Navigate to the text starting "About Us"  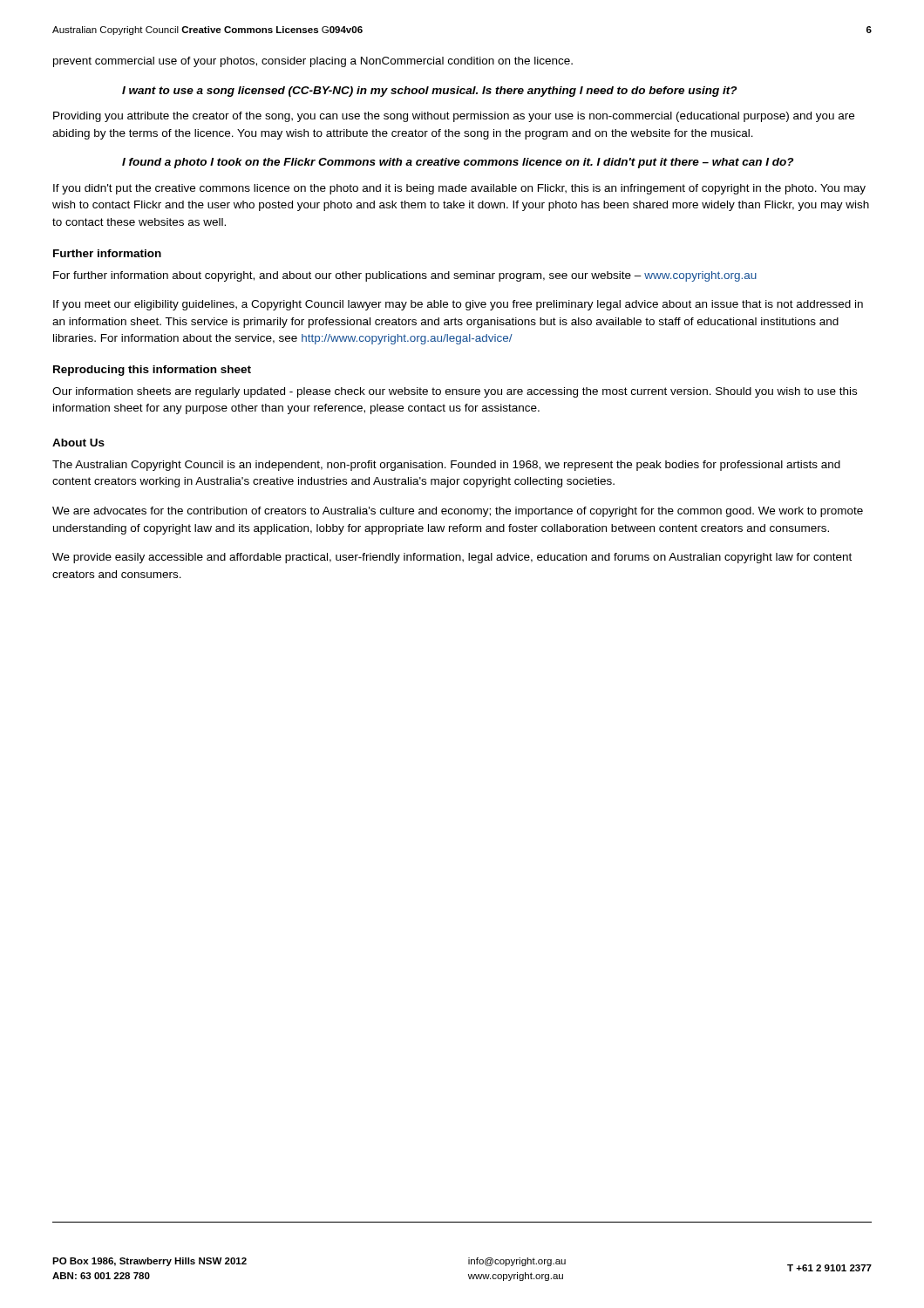point(78,442)
